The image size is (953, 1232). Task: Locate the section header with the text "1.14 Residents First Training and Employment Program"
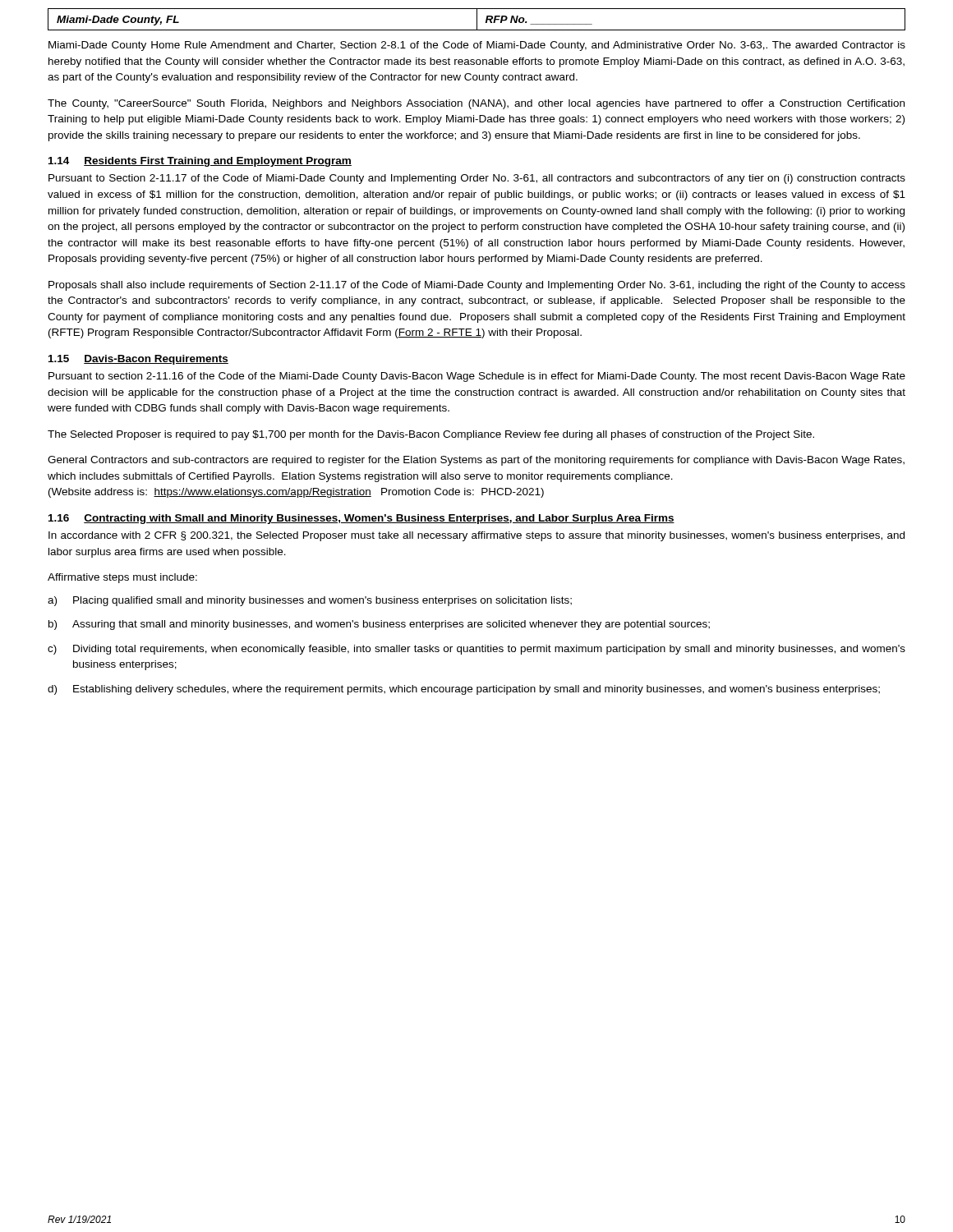point(200,162)
